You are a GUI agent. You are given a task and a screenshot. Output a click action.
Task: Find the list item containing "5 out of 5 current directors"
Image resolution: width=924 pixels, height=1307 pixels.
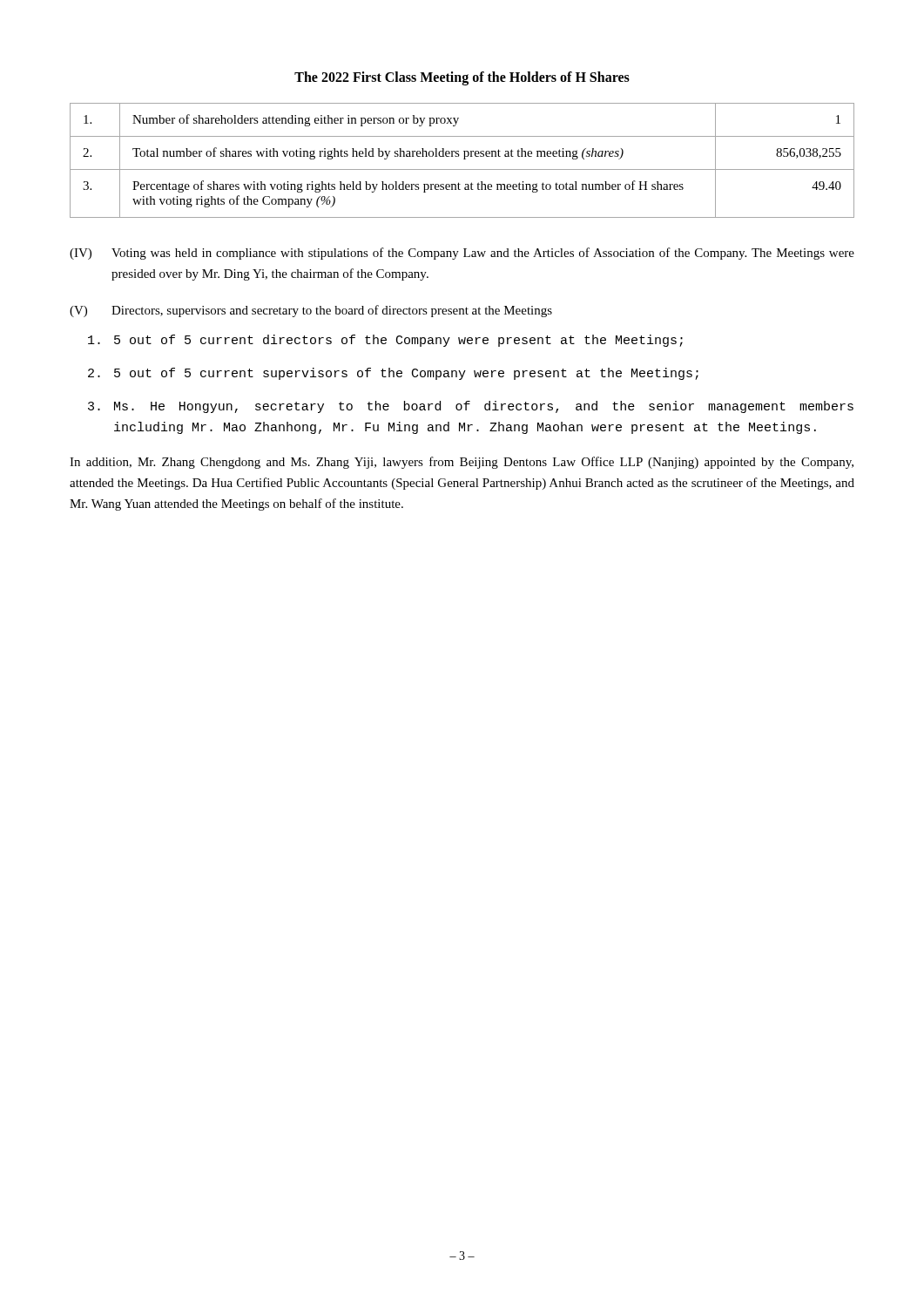tap(471, 342)
